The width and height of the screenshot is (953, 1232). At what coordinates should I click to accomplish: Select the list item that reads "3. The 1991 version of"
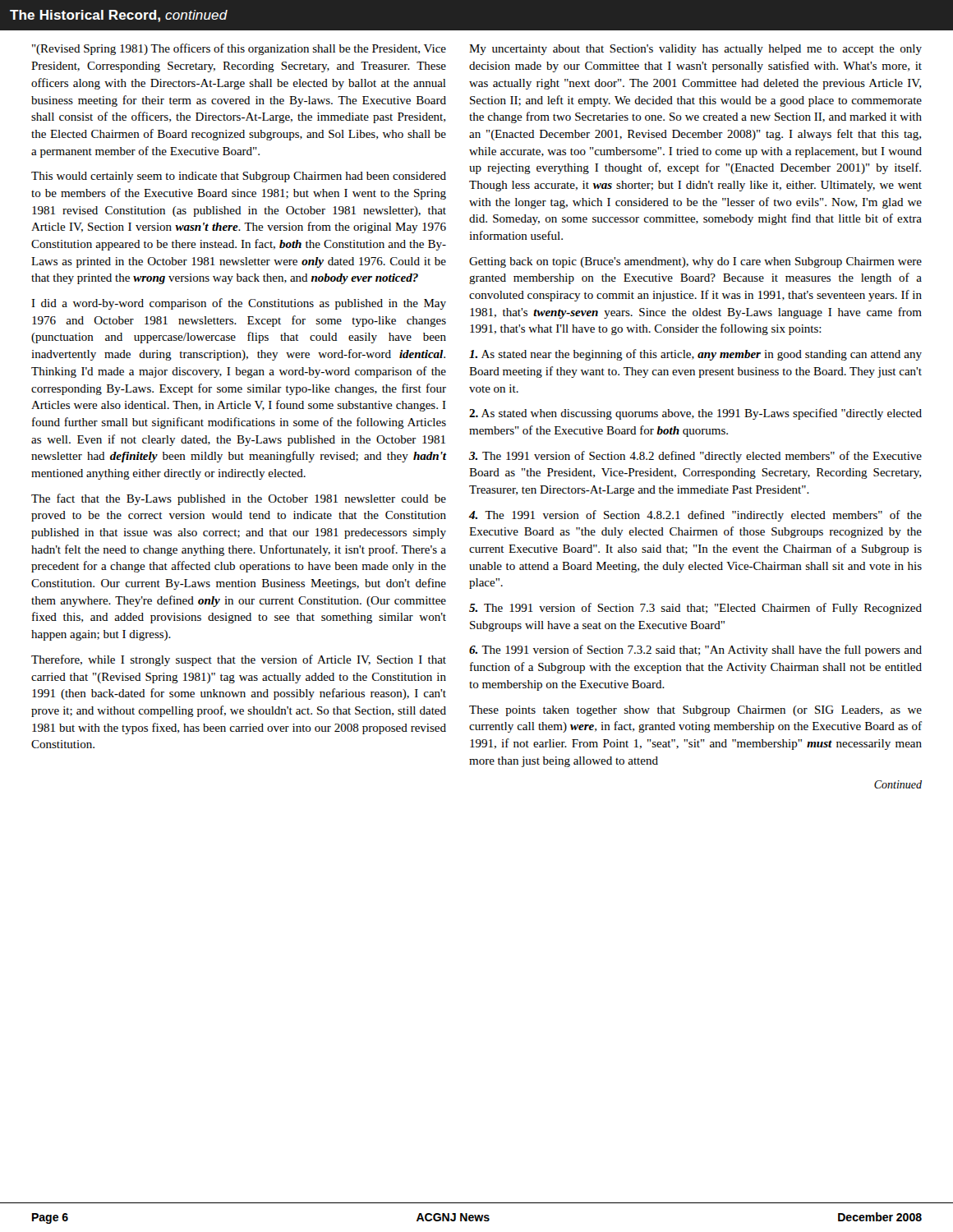[695, 473]
